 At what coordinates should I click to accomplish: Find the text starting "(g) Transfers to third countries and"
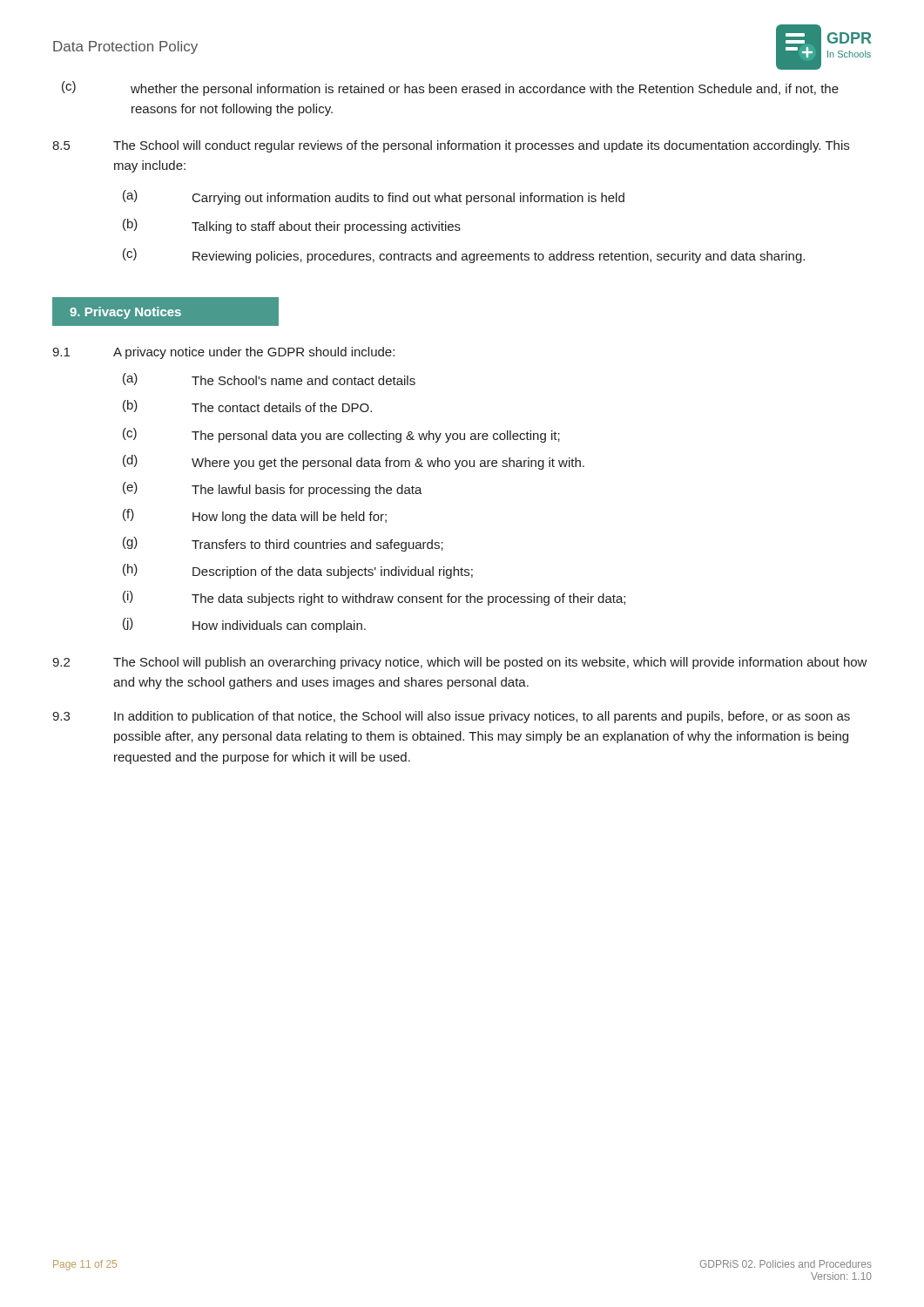(283, 544)
